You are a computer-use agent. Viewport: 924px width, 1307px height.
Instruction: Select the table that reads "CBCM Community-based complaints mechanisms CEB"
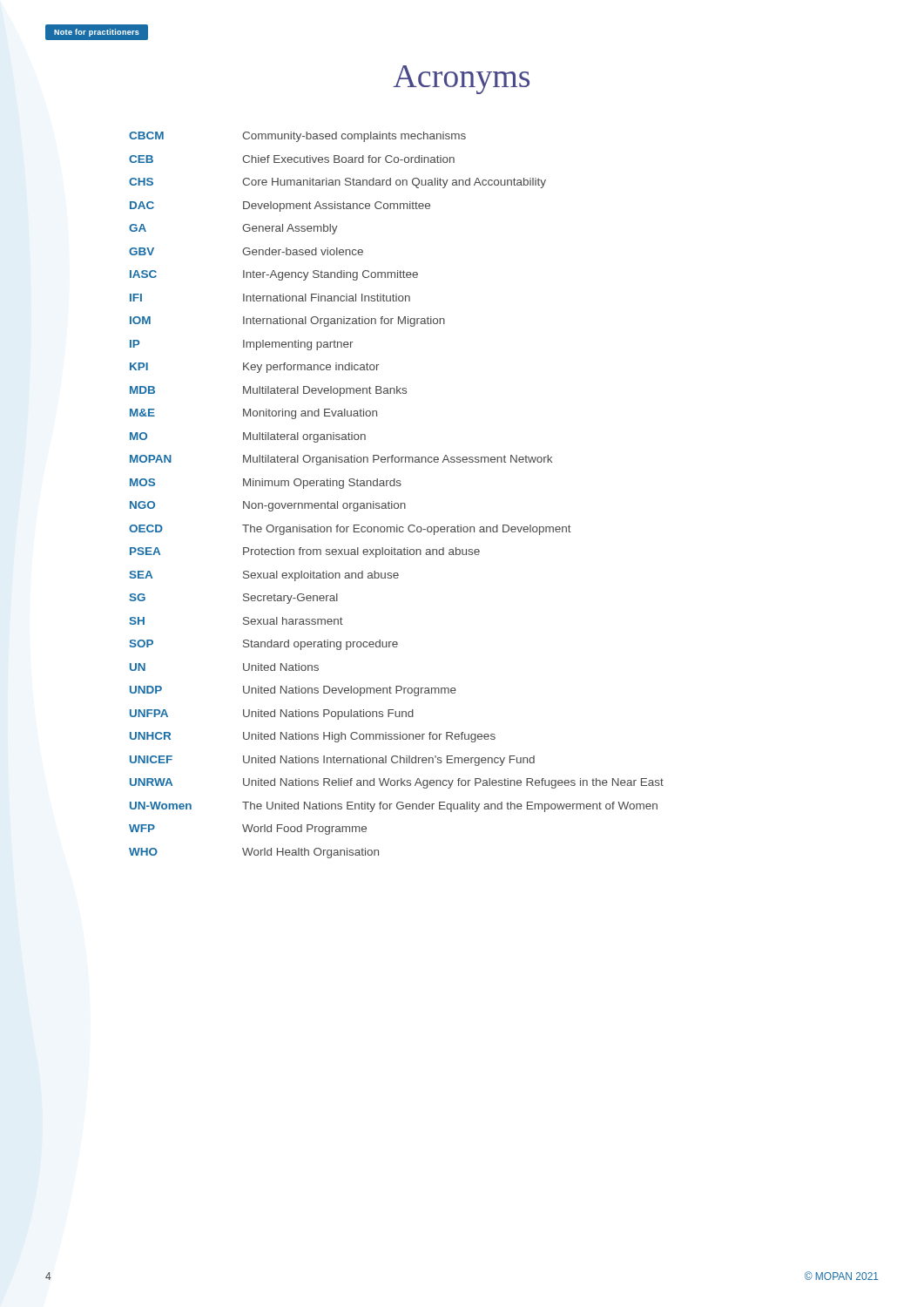500,498
